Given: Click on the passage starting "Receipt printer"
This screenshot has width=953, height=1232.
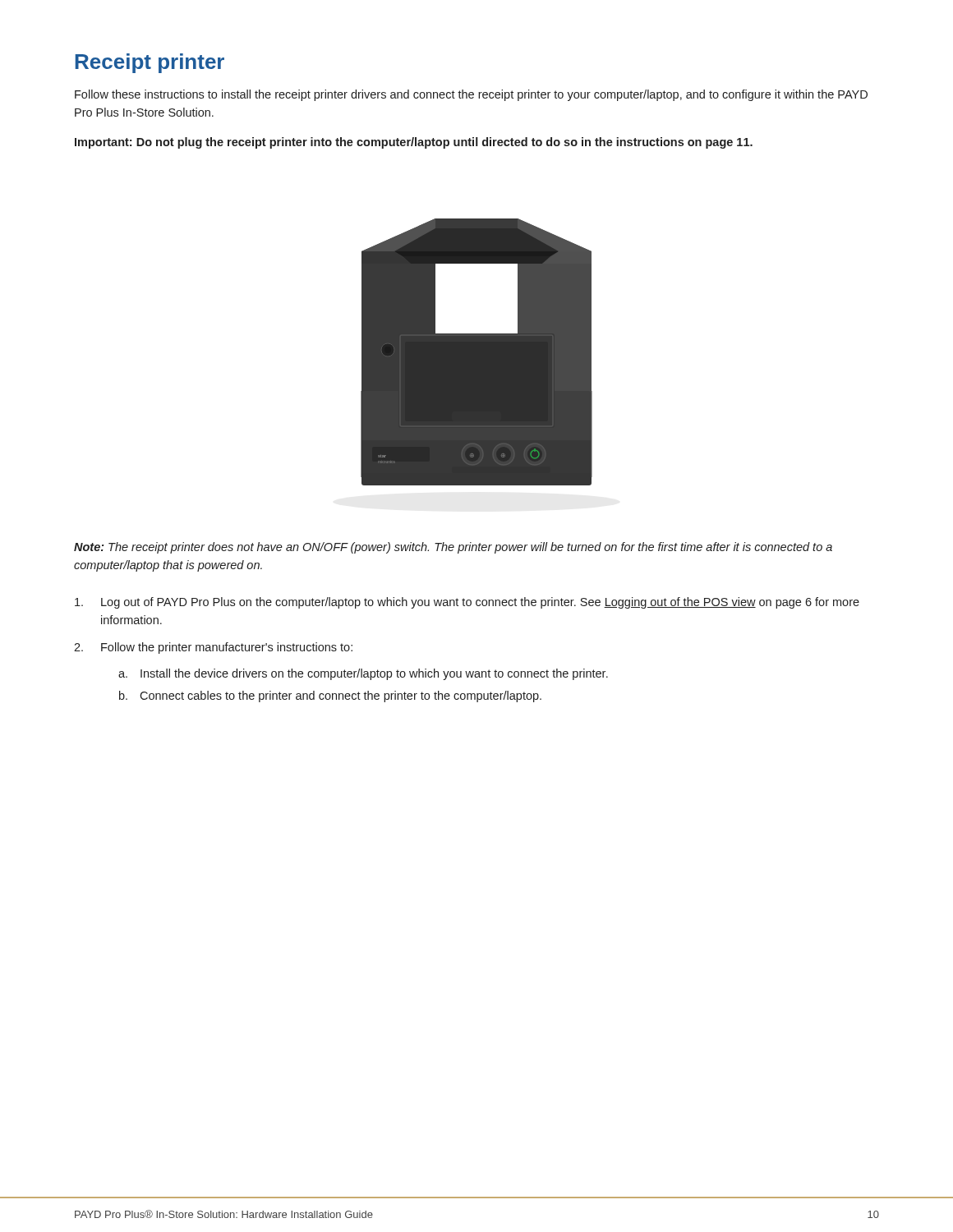Looking at the screenshot, I should [x=149, y=62].
